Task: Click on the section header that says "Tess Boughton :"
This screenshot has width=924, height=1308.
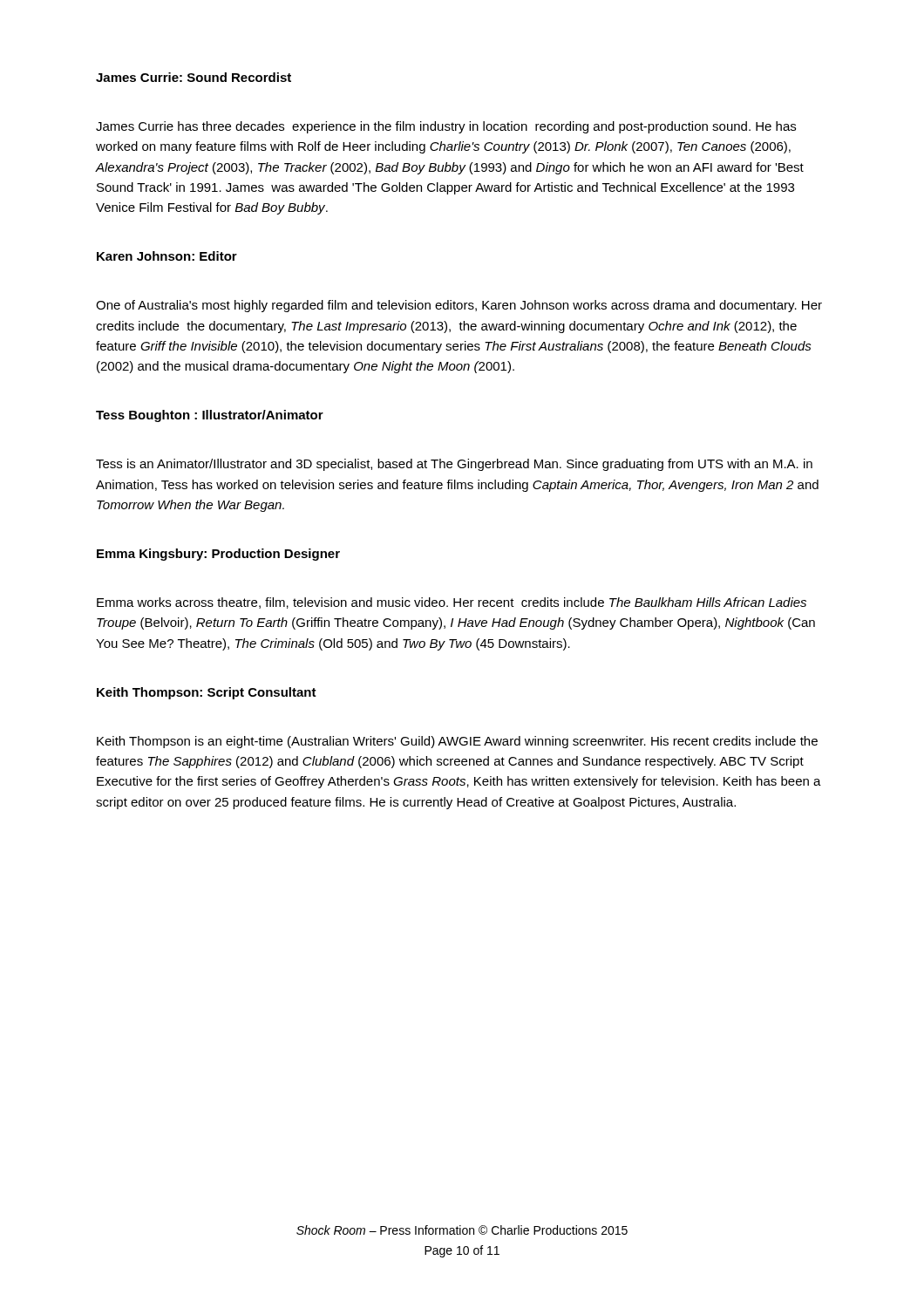Action: [209, 415]
